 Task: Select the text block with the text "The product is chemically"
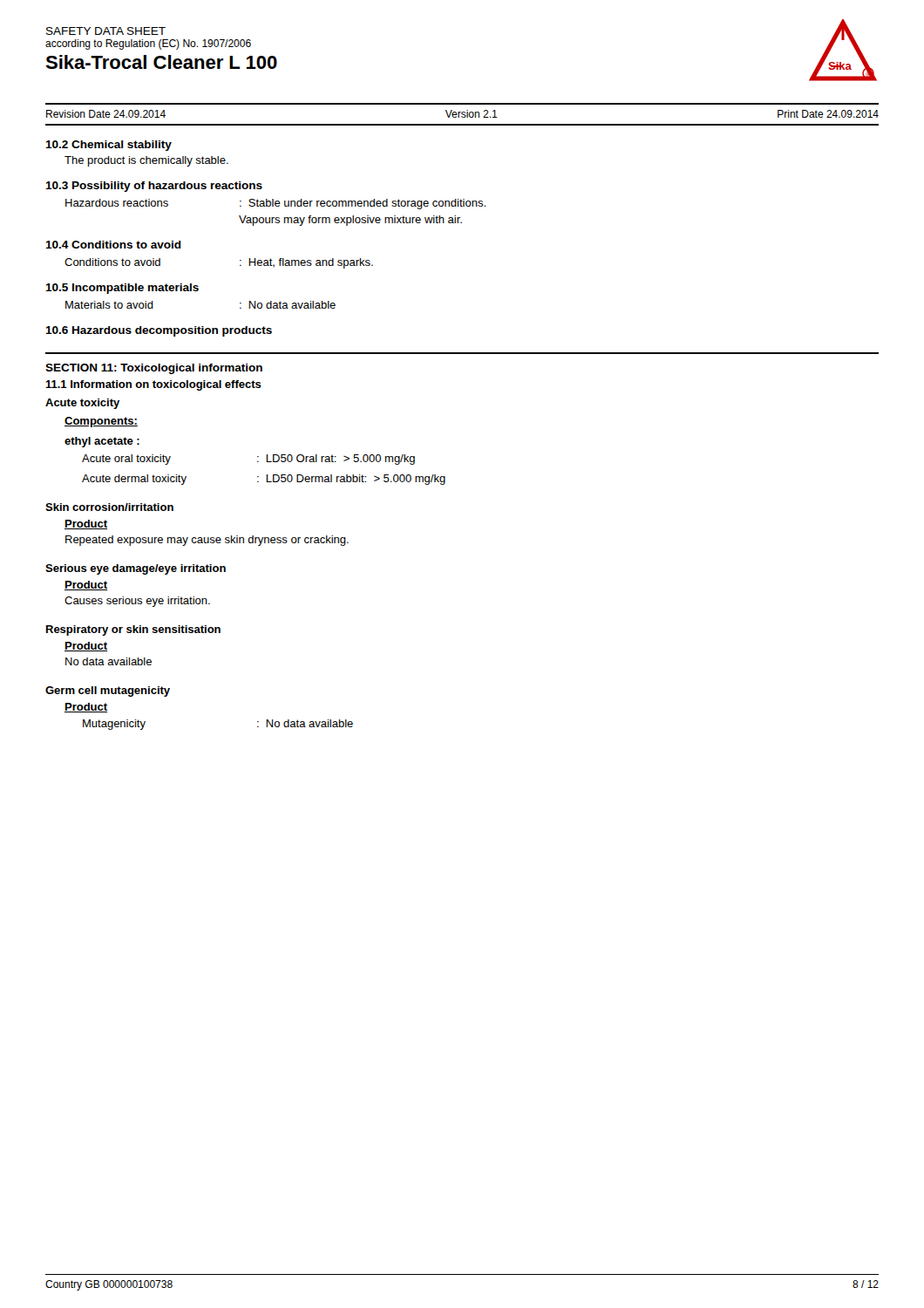pos(147,160)
